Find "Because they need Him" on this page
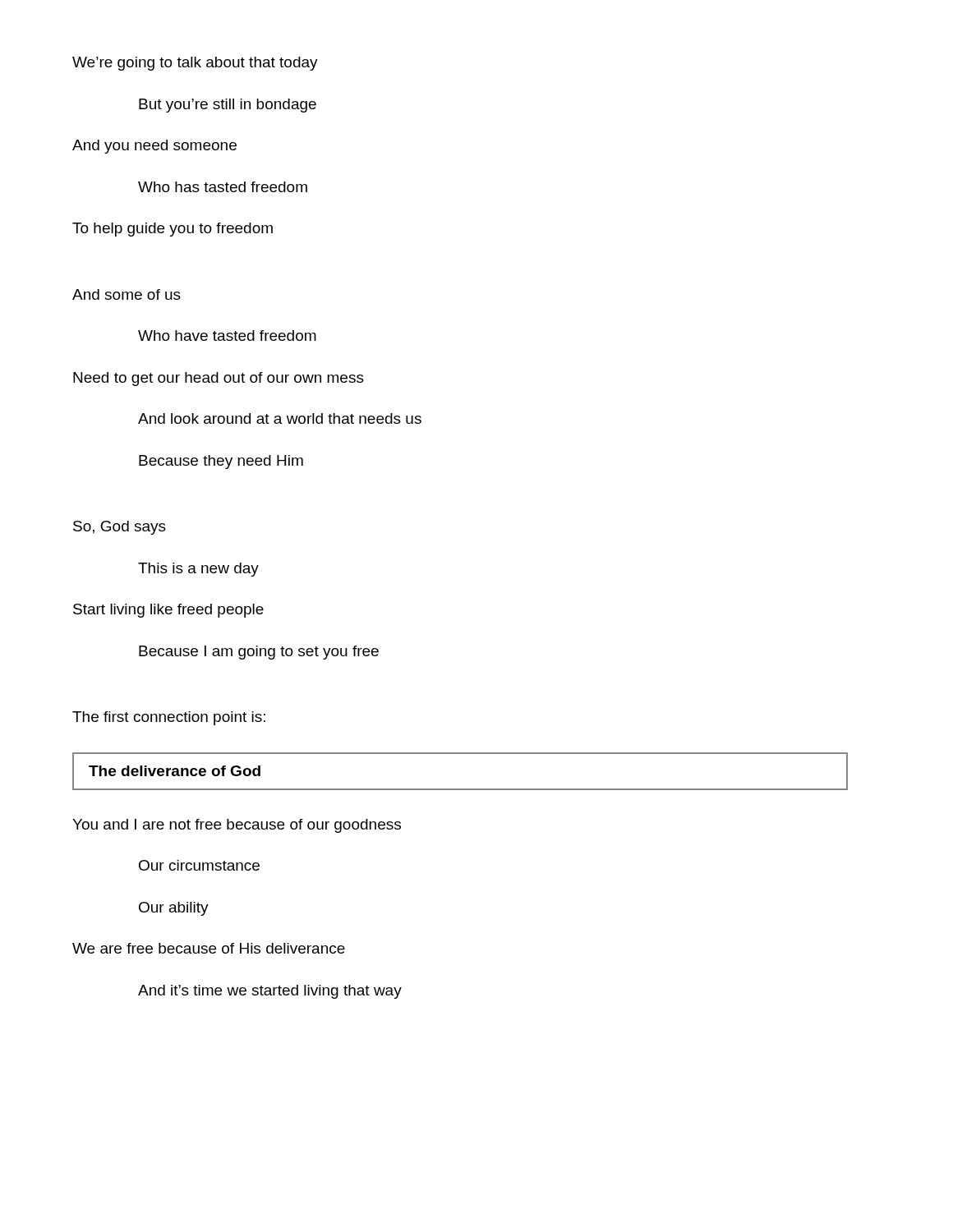953x1232 pixels. point(221,460)
